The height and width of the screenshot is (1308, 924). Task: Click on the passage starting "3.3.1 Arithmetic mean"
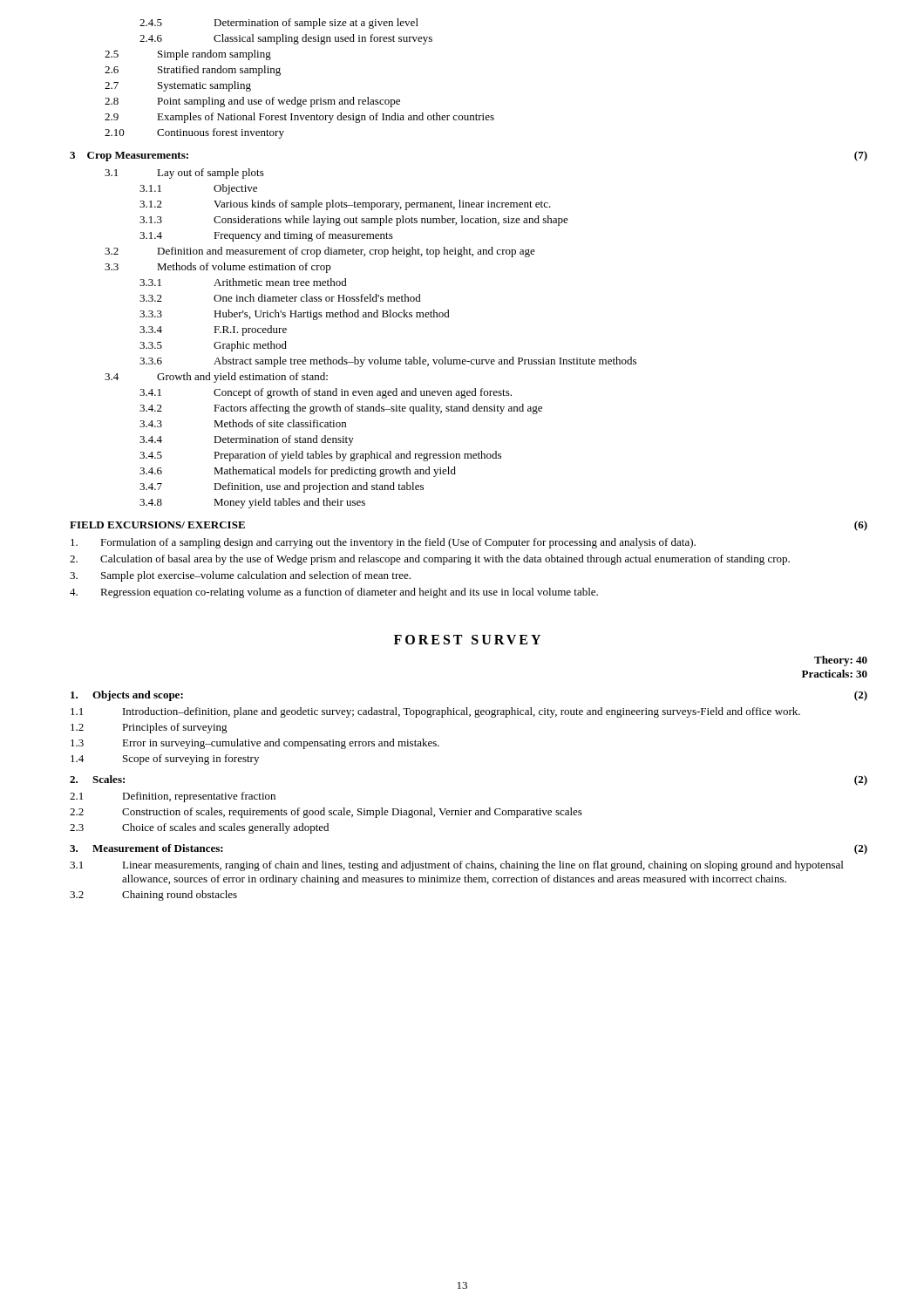243,282
